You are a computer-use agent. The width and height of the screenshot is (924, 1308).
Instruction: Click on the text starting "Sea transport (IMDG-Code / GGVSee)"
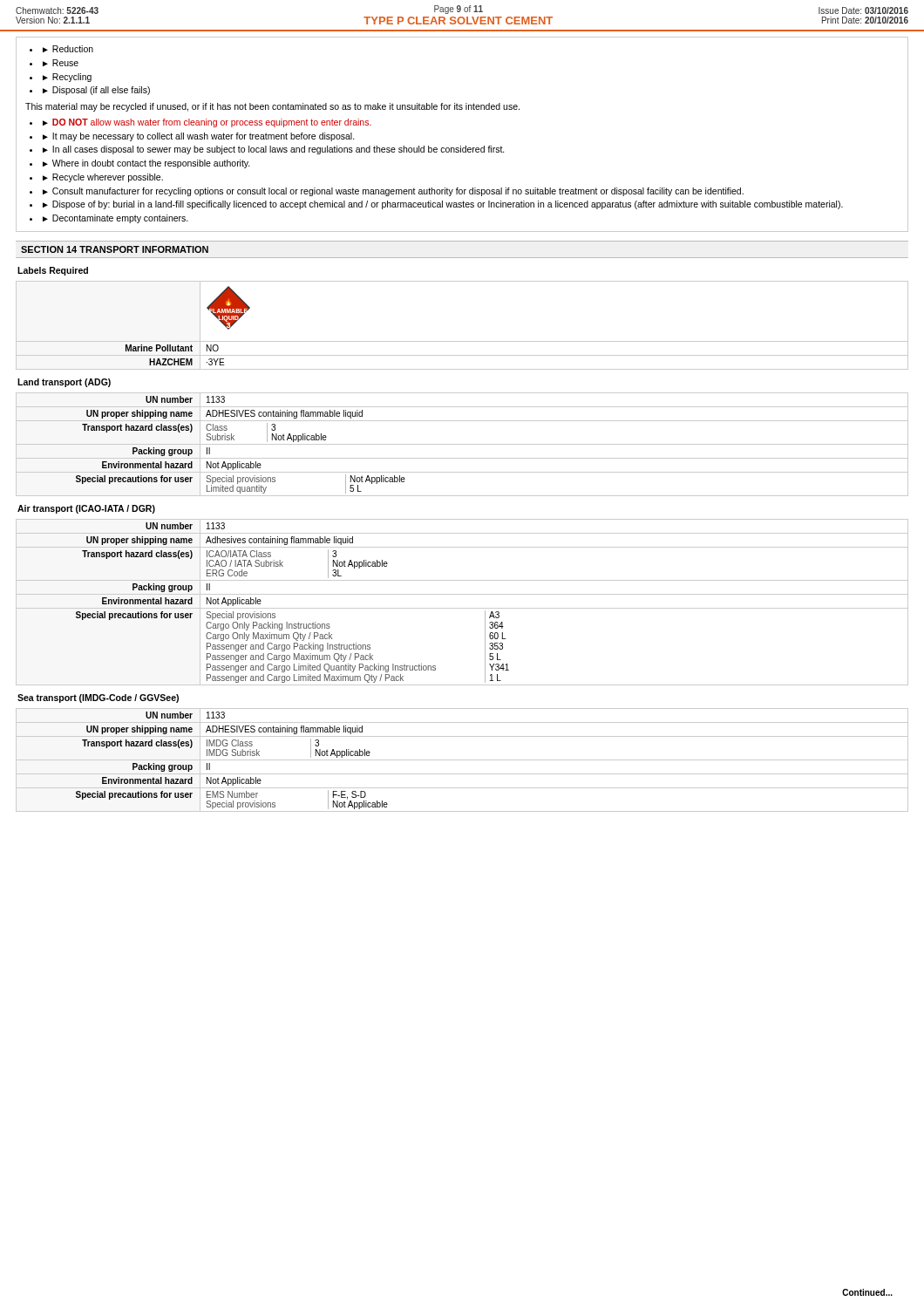pyautogui.click(x=98, y=697)
